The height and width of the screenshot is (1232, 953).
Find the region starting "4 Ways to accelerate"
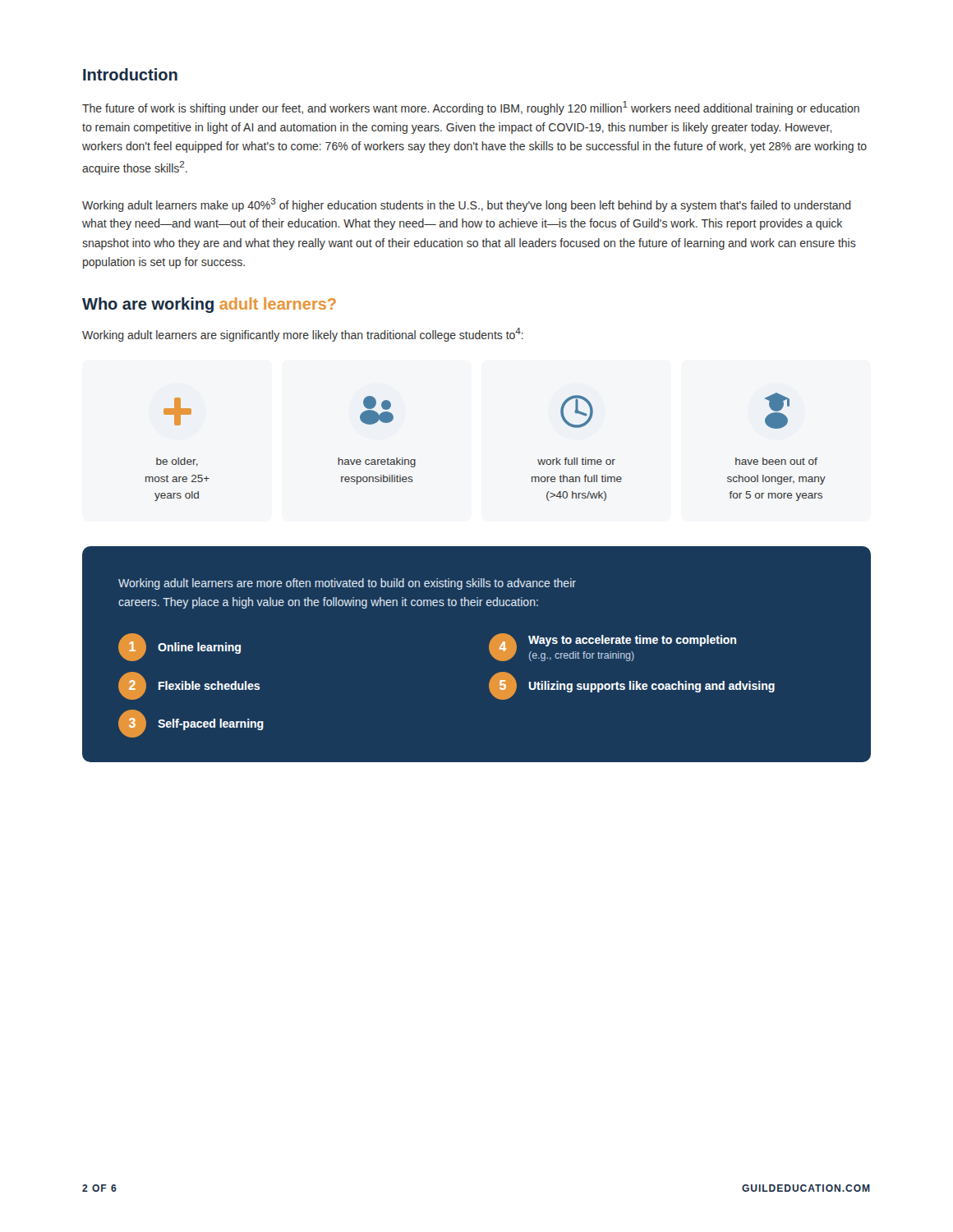pyautogui.click(x=613, y=647)
